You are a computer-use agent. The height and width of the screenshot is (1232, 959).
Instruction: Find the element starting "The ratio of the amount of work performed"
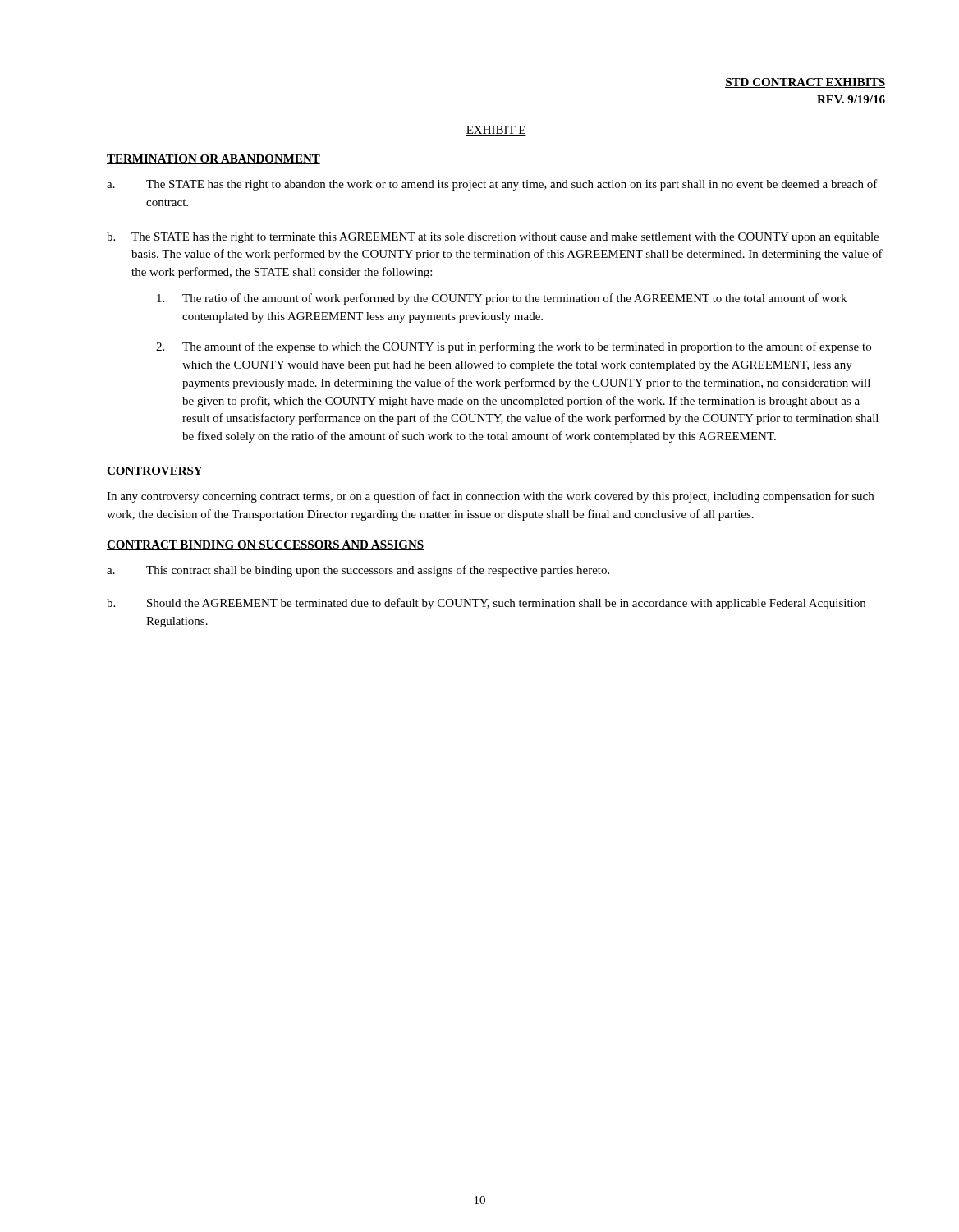[521, 308]
